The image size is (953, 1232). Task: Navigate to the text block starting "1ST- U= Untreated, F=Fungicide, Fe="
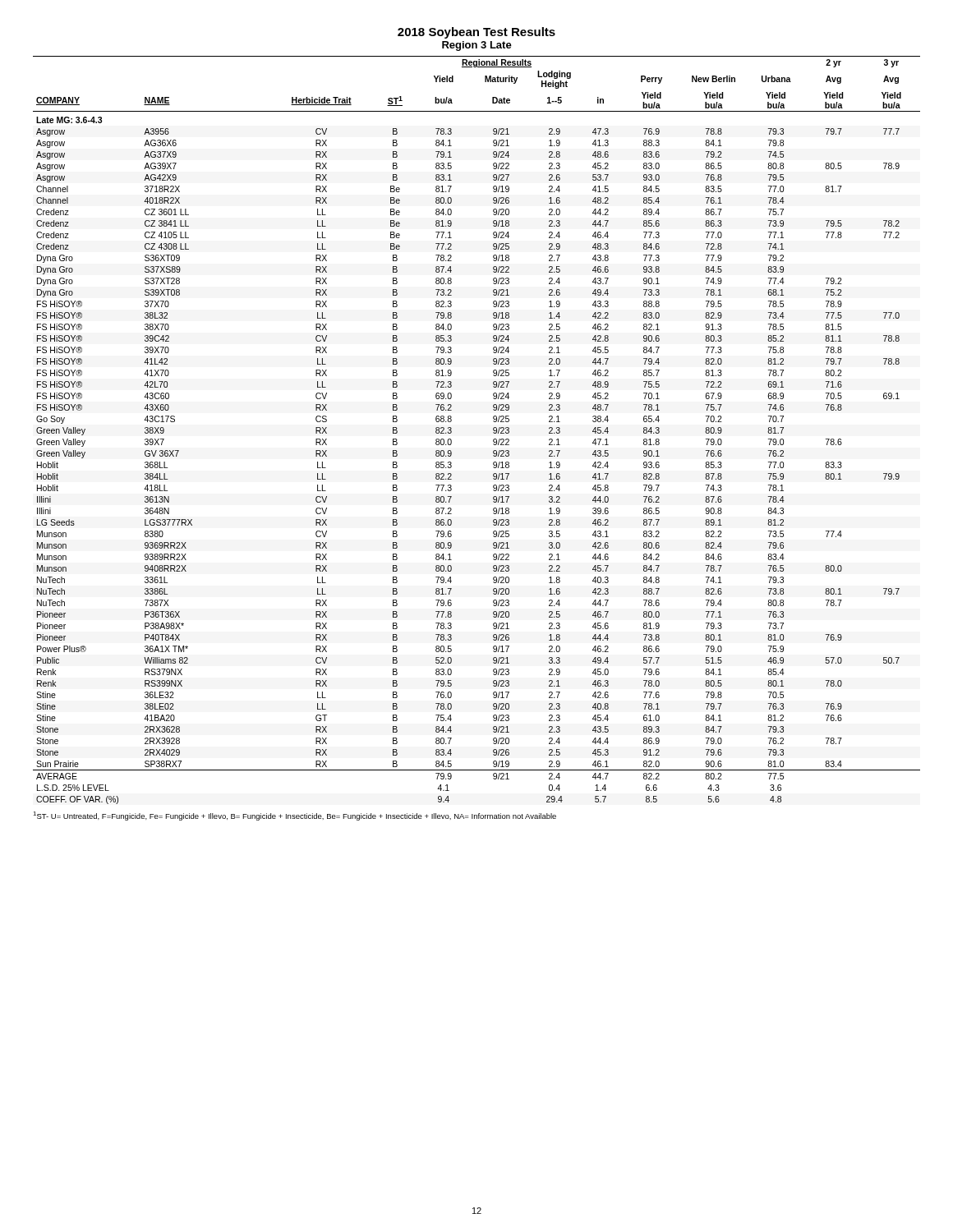(295, 815)
